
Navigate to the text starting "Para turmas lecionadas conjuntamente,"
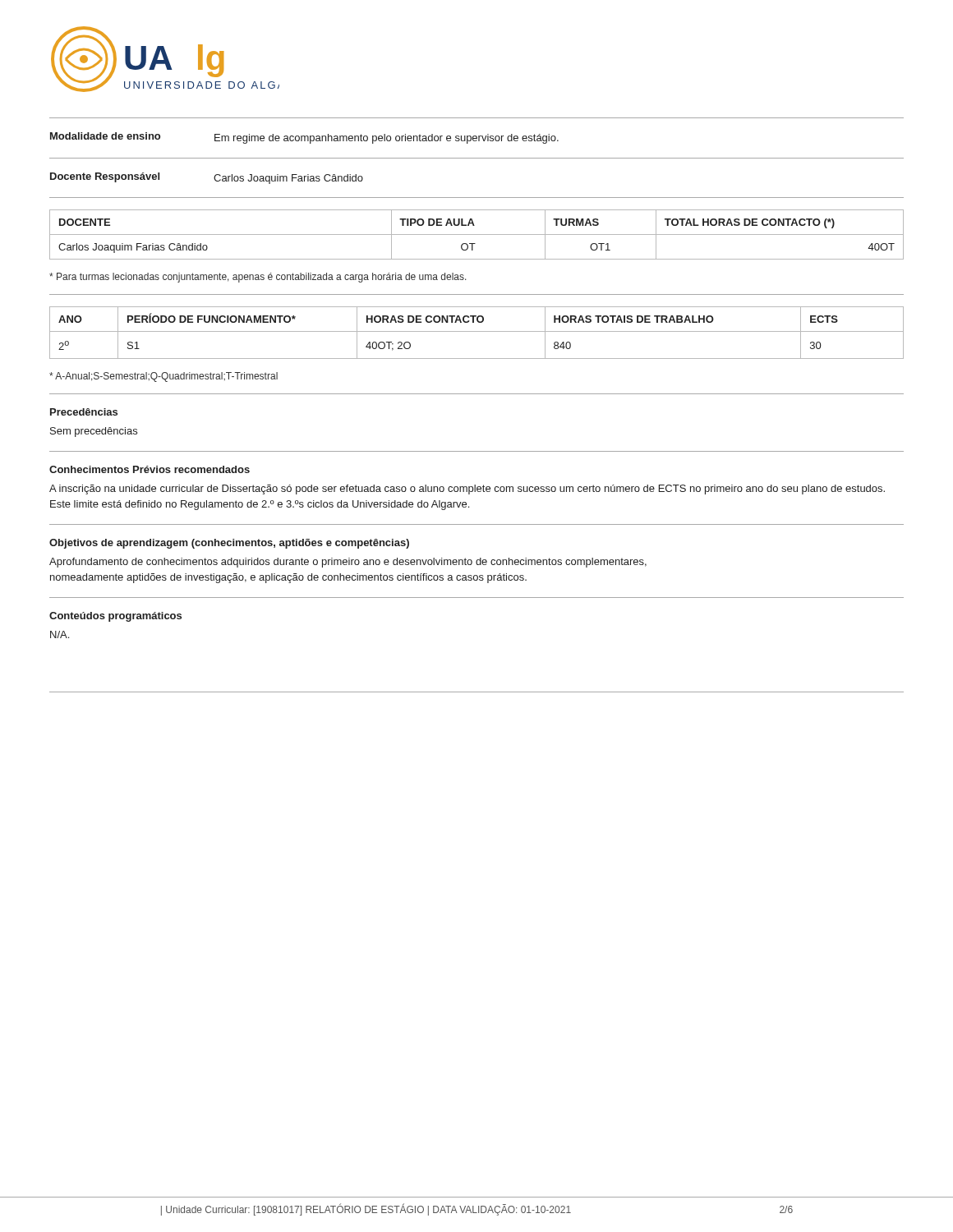258,277
